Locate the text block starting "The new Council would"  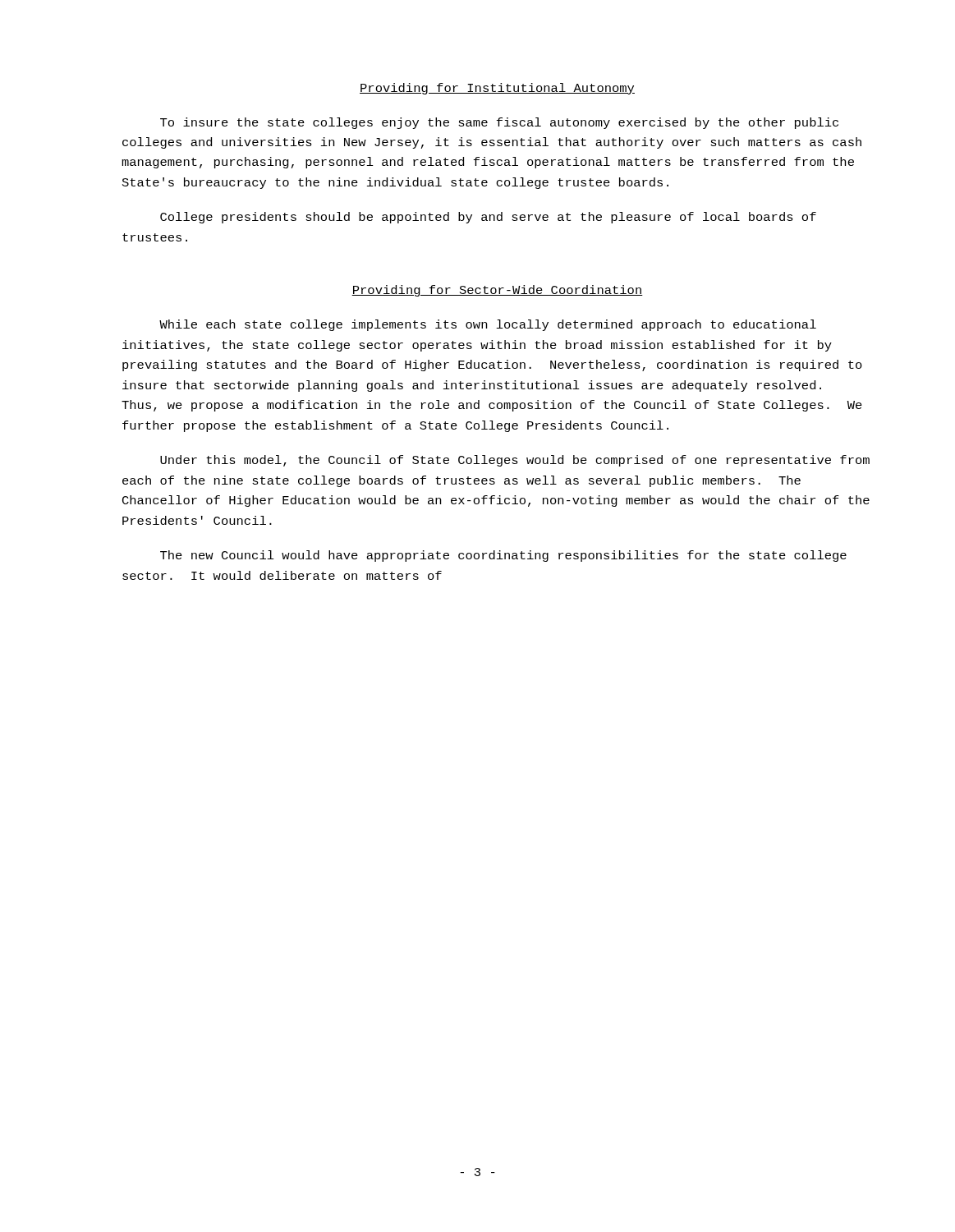click(497, 567)
